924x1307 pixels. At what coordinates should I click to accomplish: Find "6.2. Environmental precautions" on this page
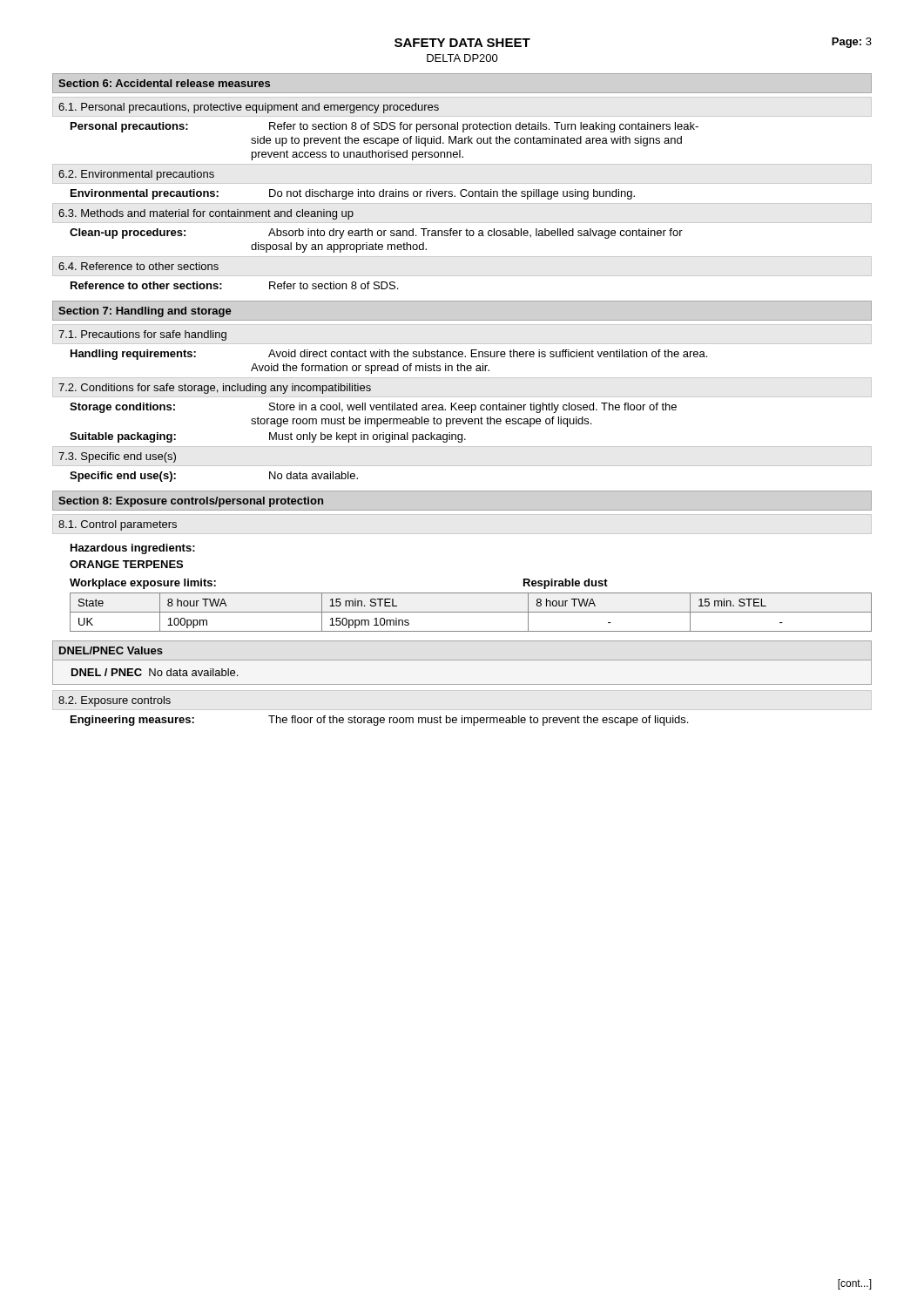click(x=136, y=174)
